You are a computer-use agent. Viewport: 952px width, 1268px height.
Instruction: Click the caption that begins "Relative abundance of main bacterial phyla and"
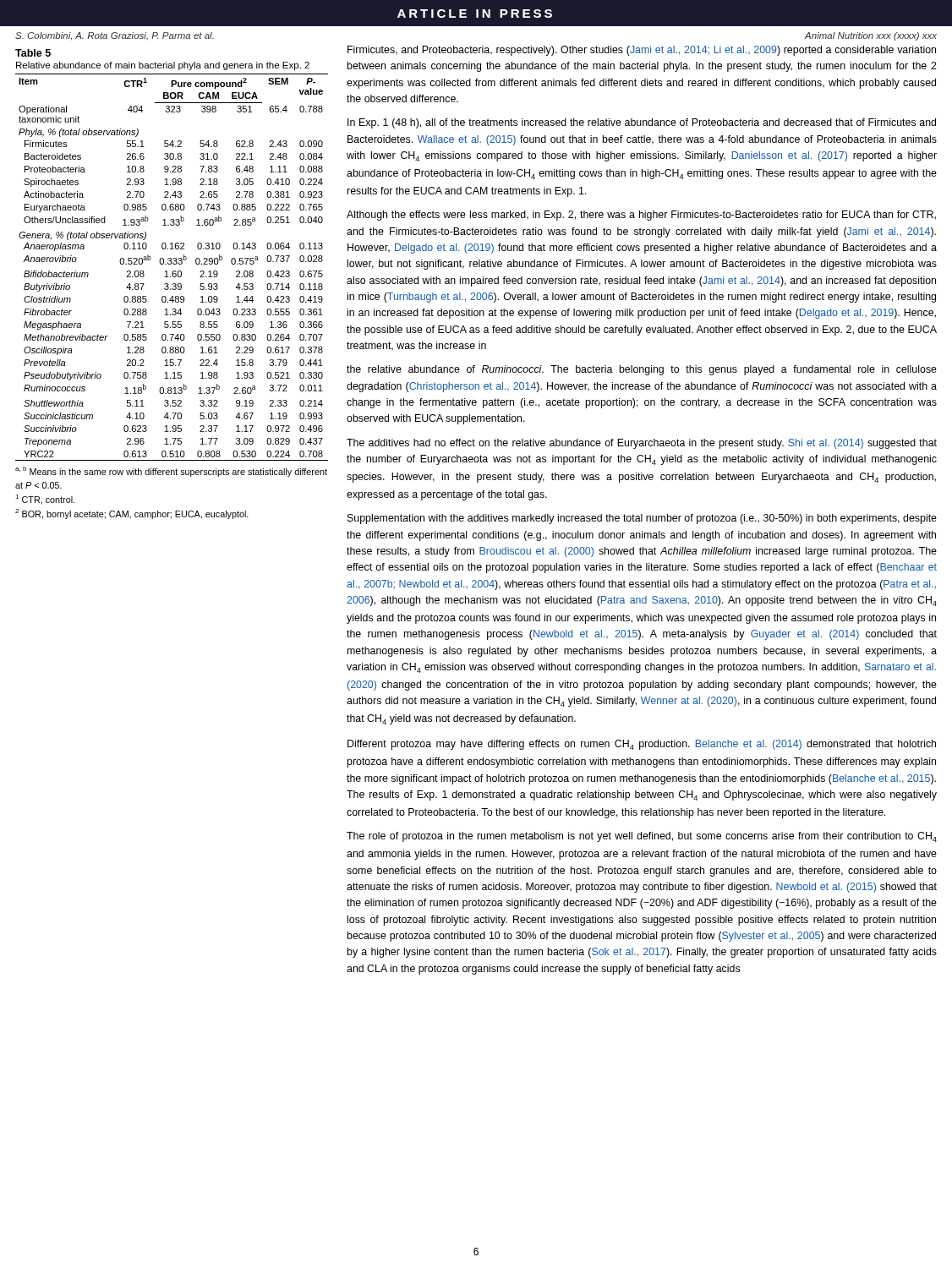(163, 65)
